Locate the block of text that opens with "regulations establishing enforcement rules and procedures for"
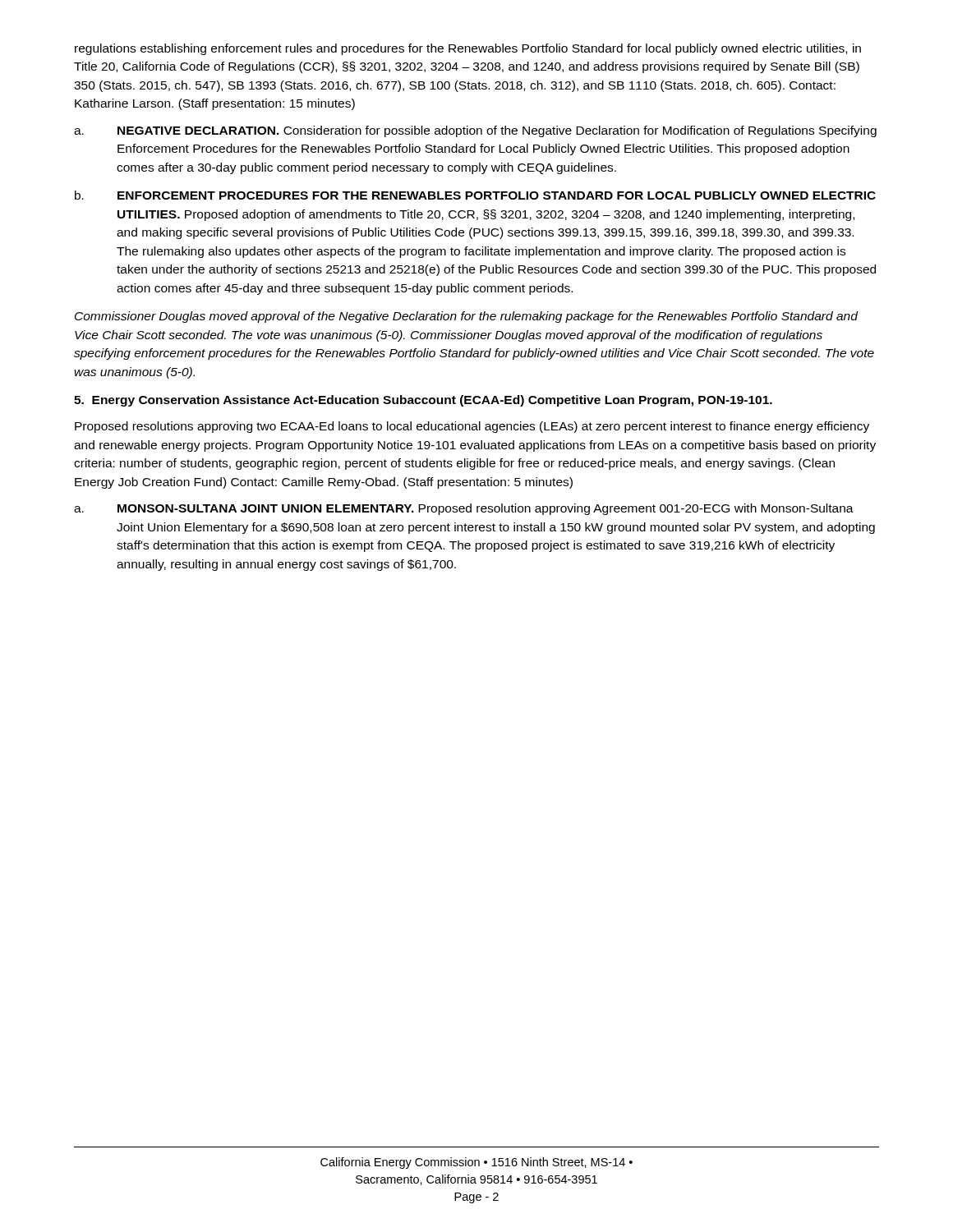The height and width of the screenshot is (1232, 953). (x=468, y=76)
